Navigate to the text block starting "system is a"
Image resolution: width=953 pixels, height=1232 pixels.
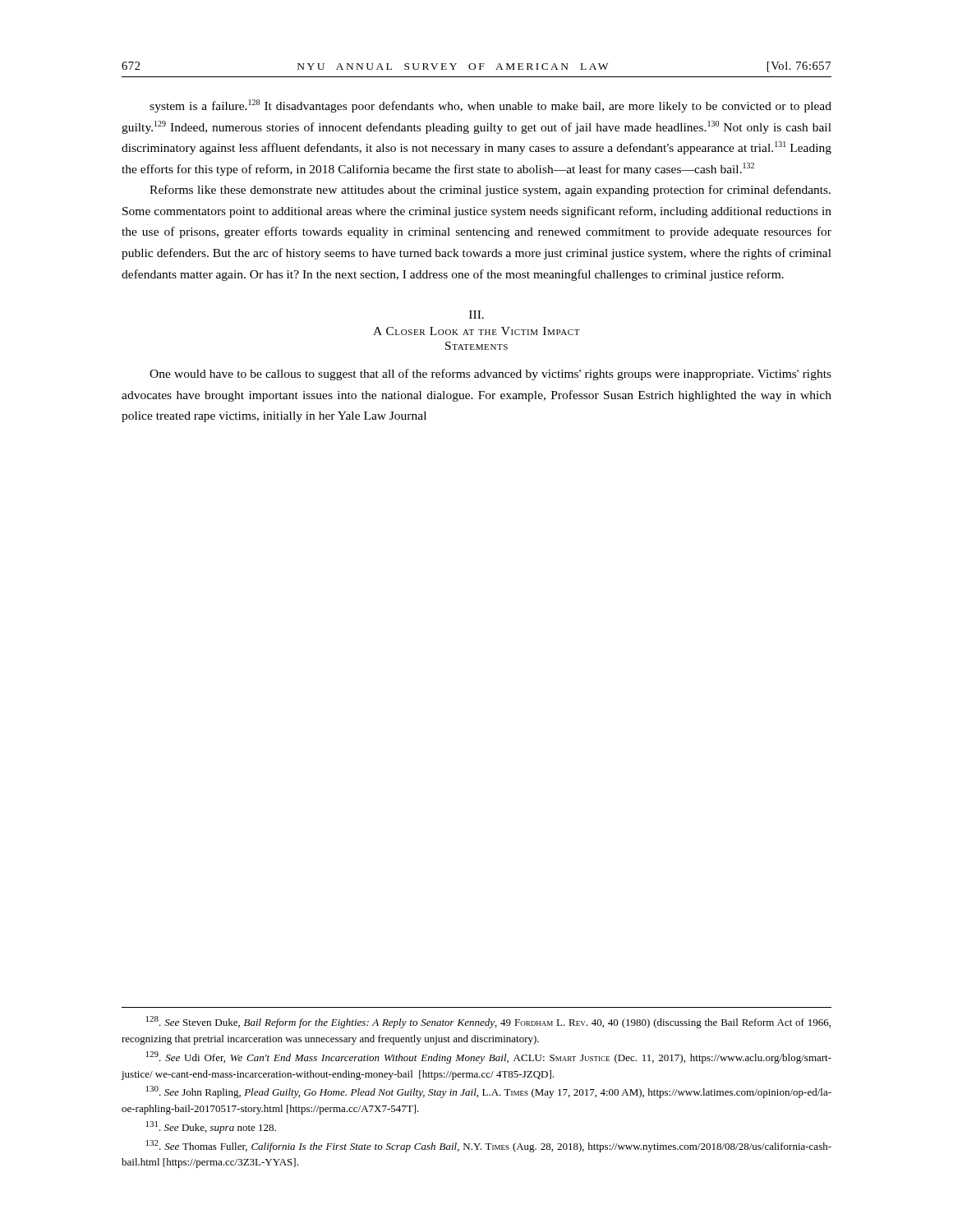pyautogui.click(x=476, y=137)
